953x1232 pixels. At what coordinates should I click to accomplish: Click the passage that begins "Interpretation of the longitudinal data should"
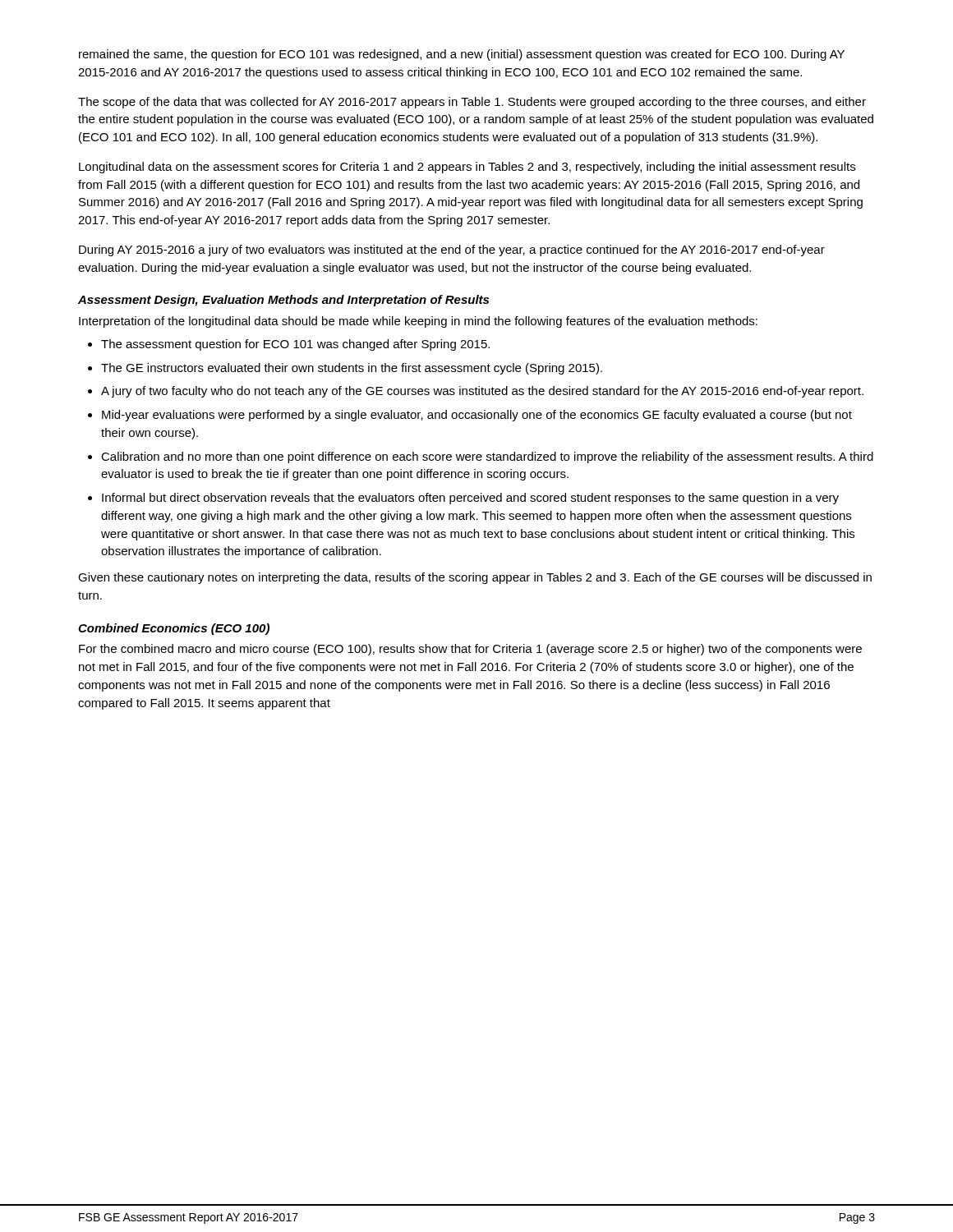coord(418,321)
